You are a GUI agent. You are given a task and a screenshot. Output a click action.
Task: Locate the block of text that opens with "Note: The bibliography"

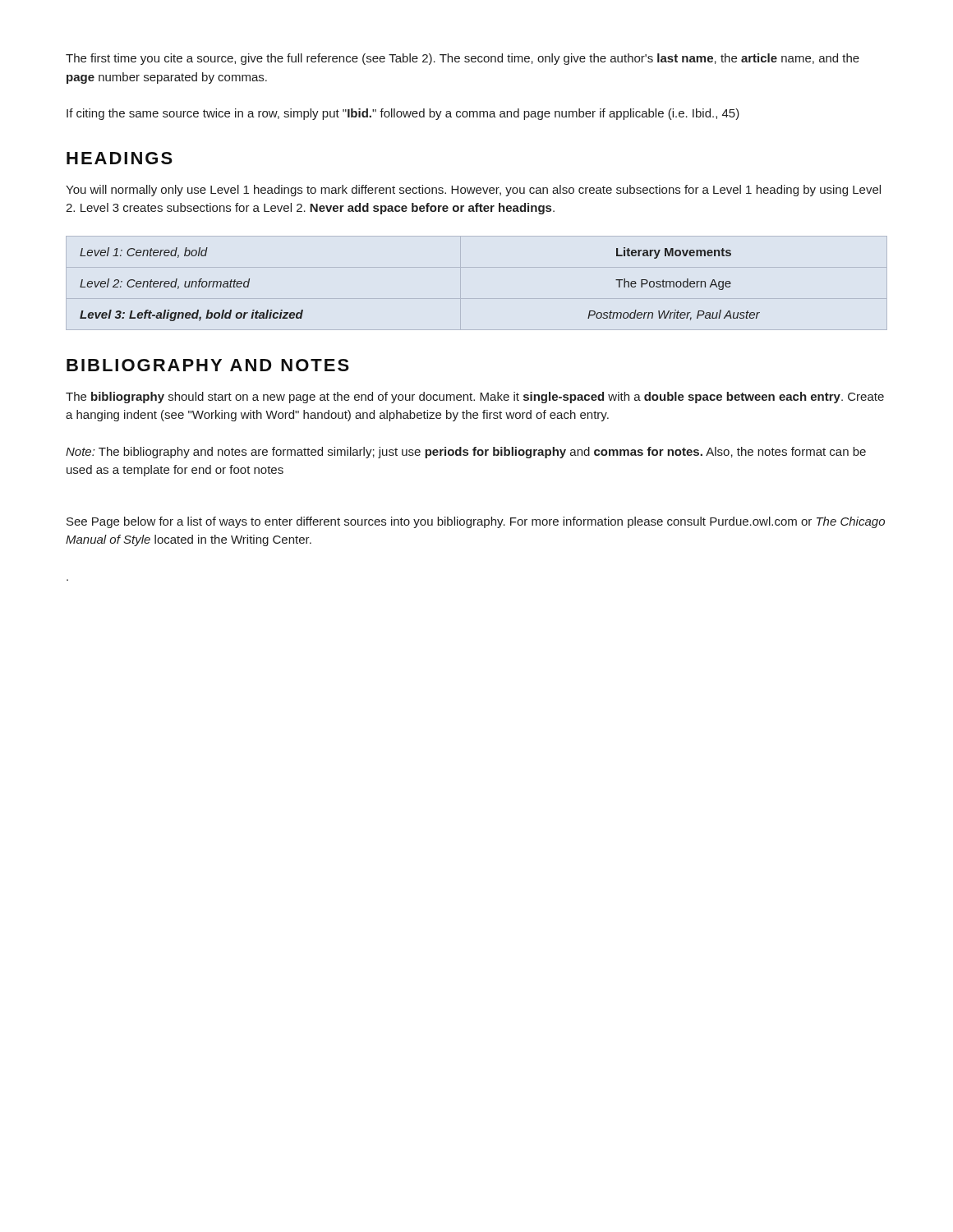[x=466, y=460]
